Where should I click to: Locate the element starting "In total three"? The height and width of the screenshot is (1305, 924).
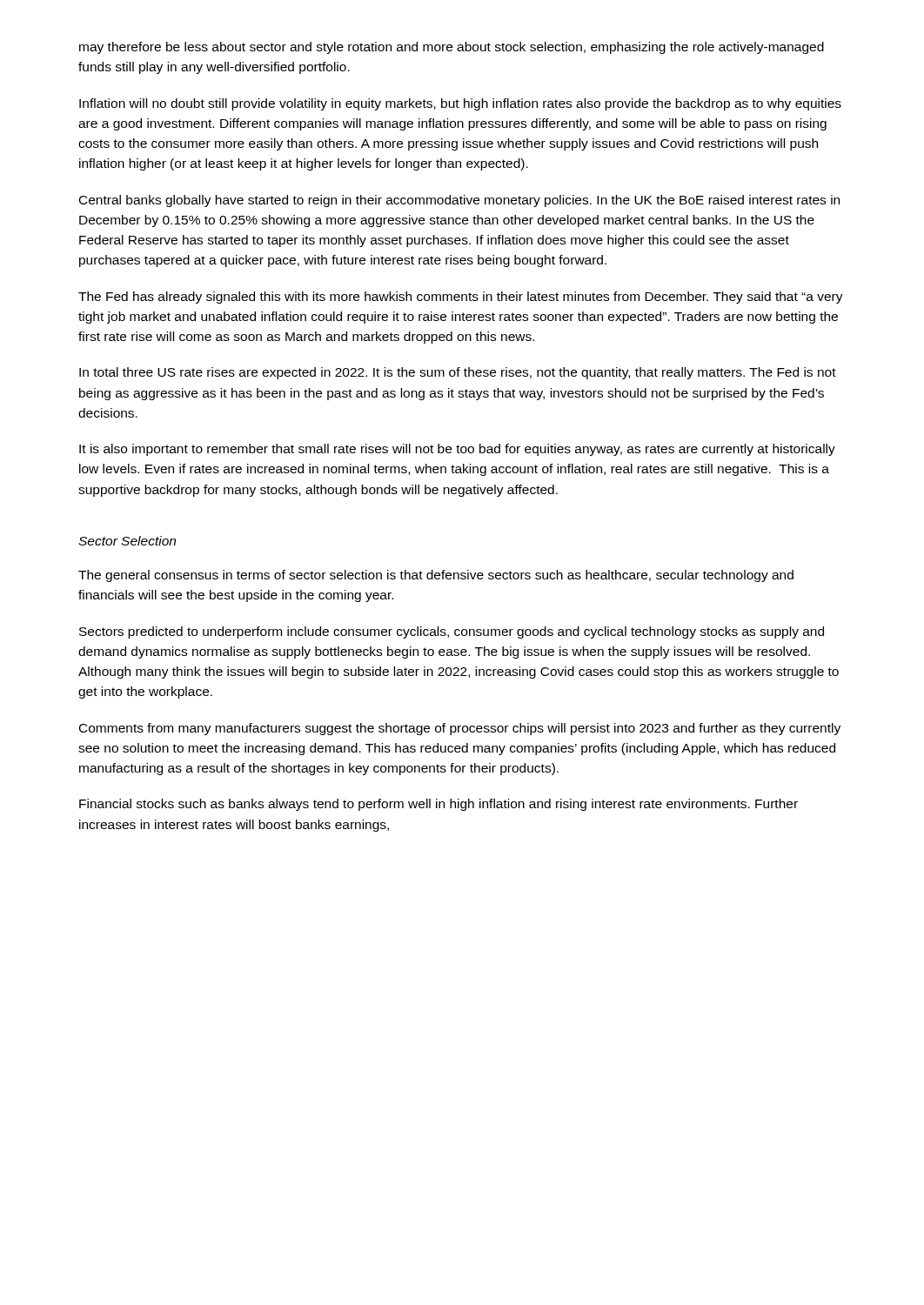(x=457, y=392)
